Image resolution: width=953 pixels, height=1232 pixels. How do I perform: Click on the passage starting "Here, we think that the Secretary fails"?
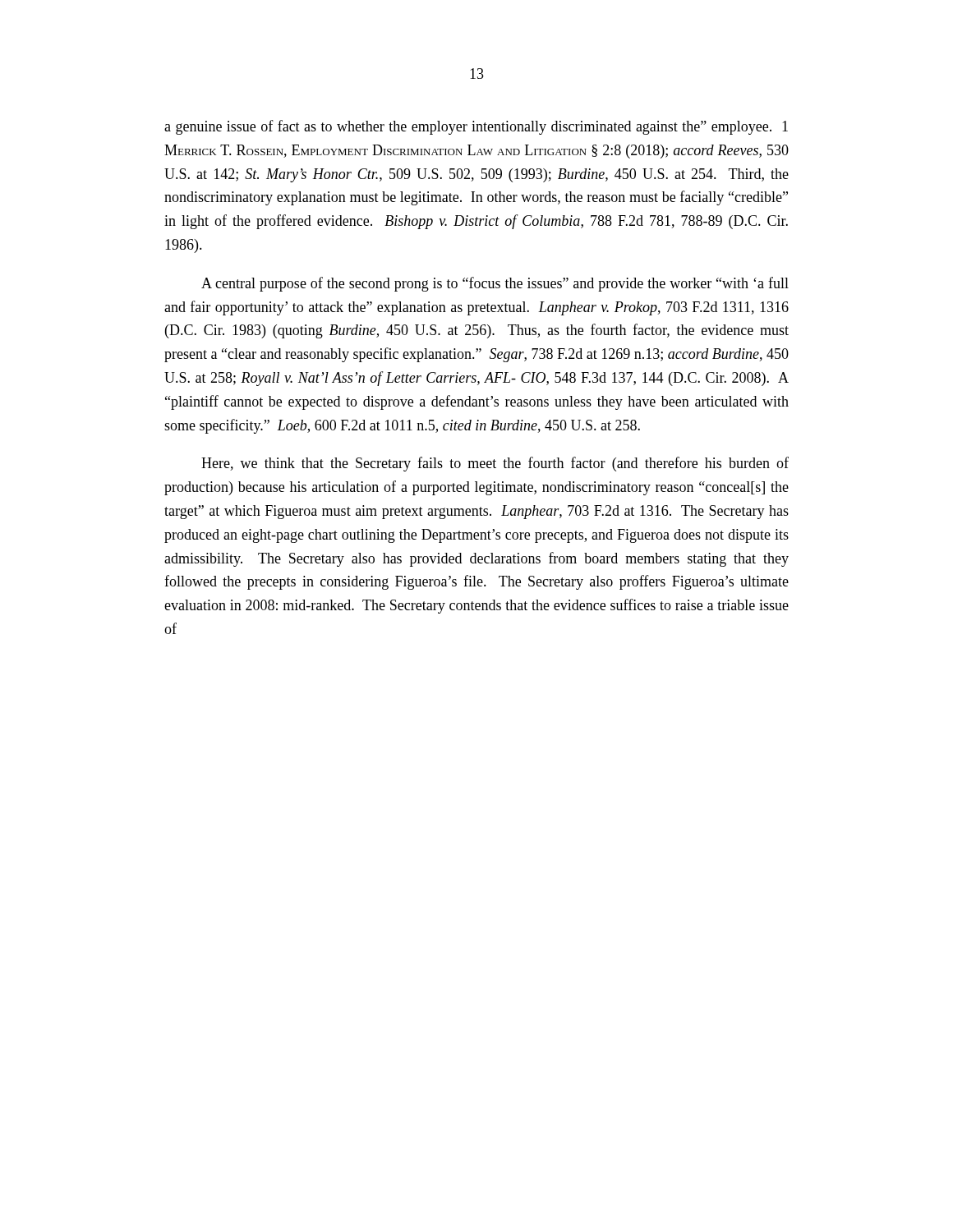click(476, 546)
